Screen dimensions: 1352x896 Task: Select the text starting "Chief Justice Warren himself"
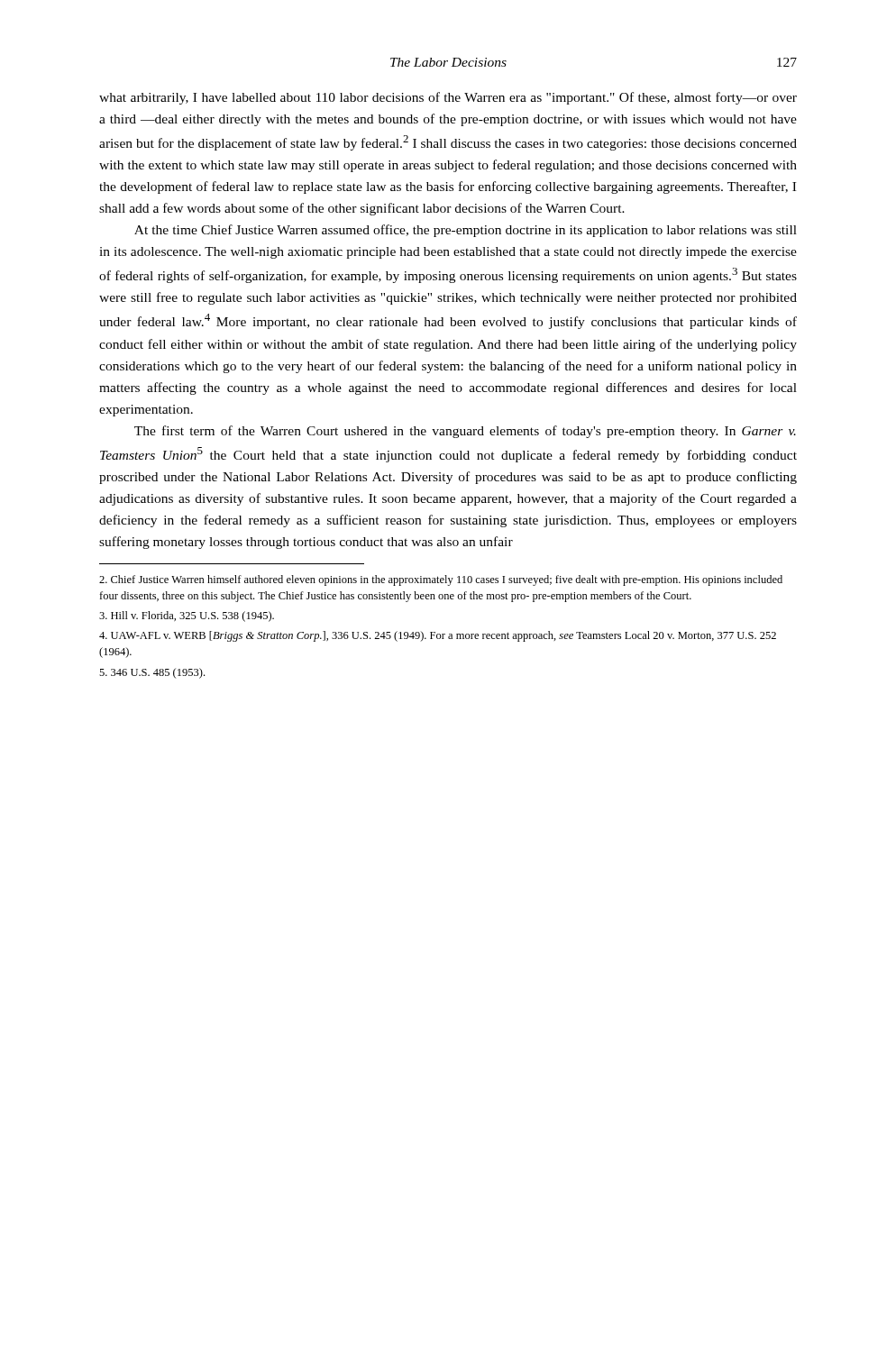click(441, 588)
